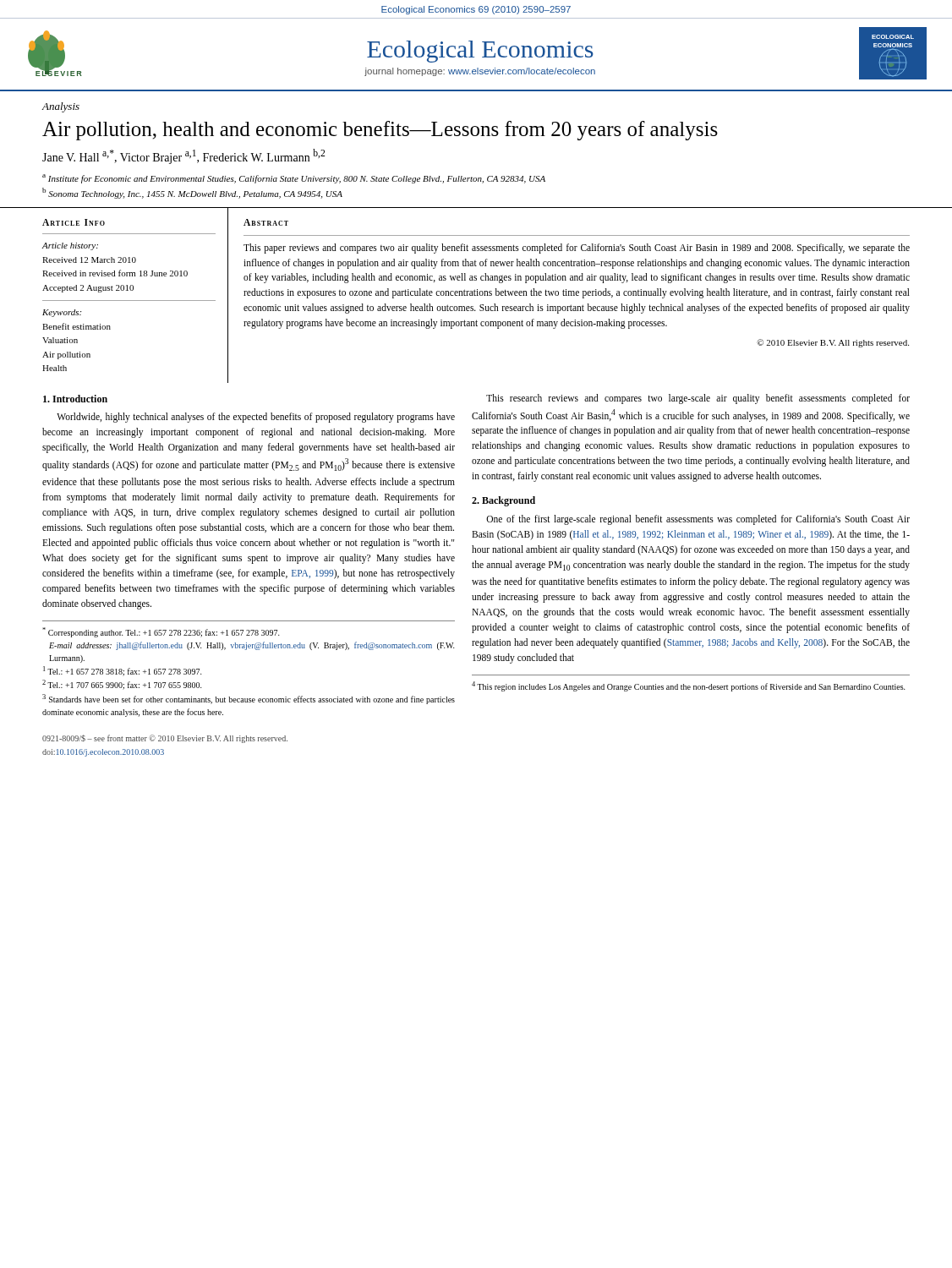Click the passage that begins "Article Info Article history: Received 12 March"

(129, 295)
